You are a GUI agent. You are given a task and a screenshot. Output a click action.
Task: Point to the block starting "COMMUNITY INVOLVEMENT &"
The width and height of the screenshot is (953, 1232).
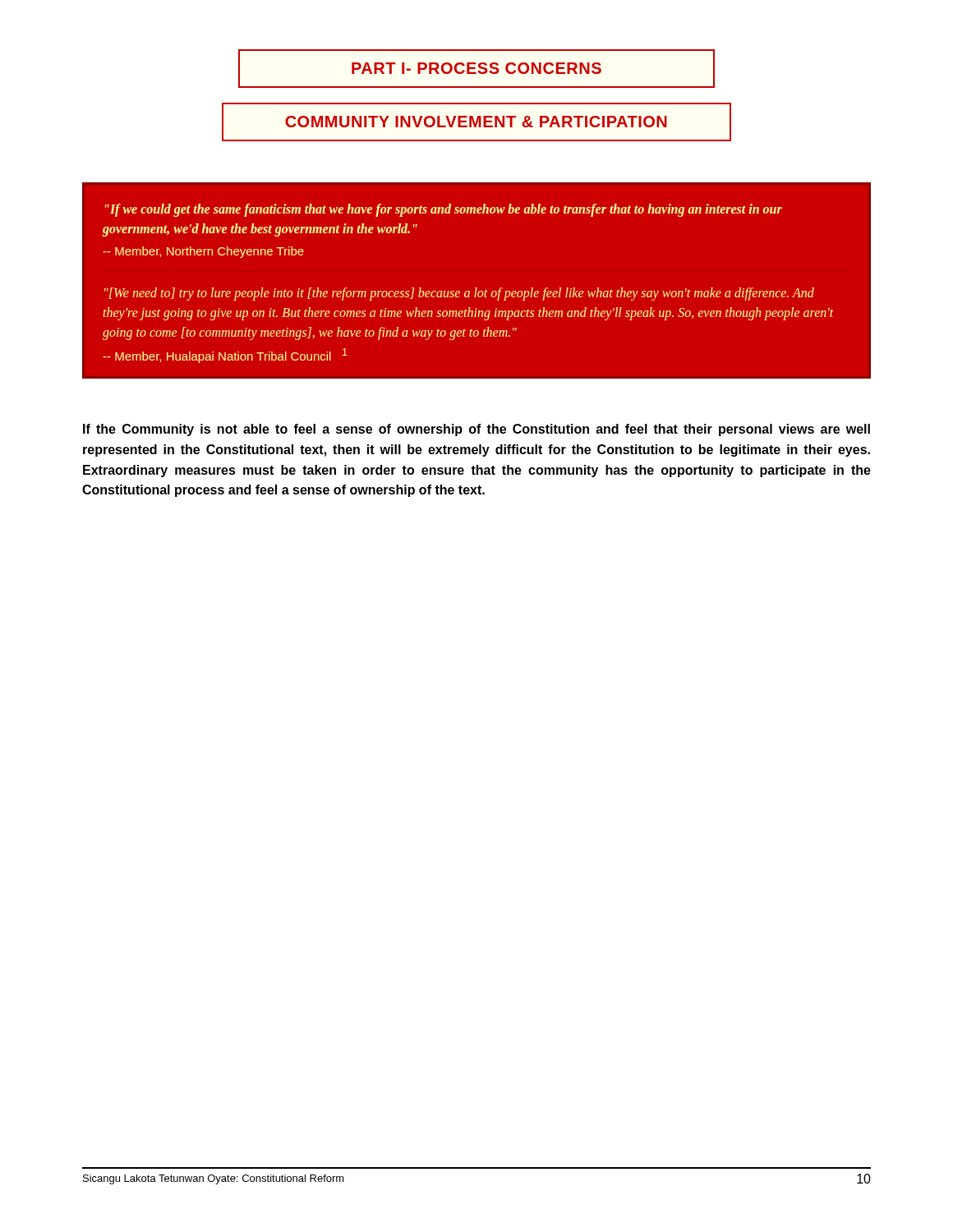[476, 122]
